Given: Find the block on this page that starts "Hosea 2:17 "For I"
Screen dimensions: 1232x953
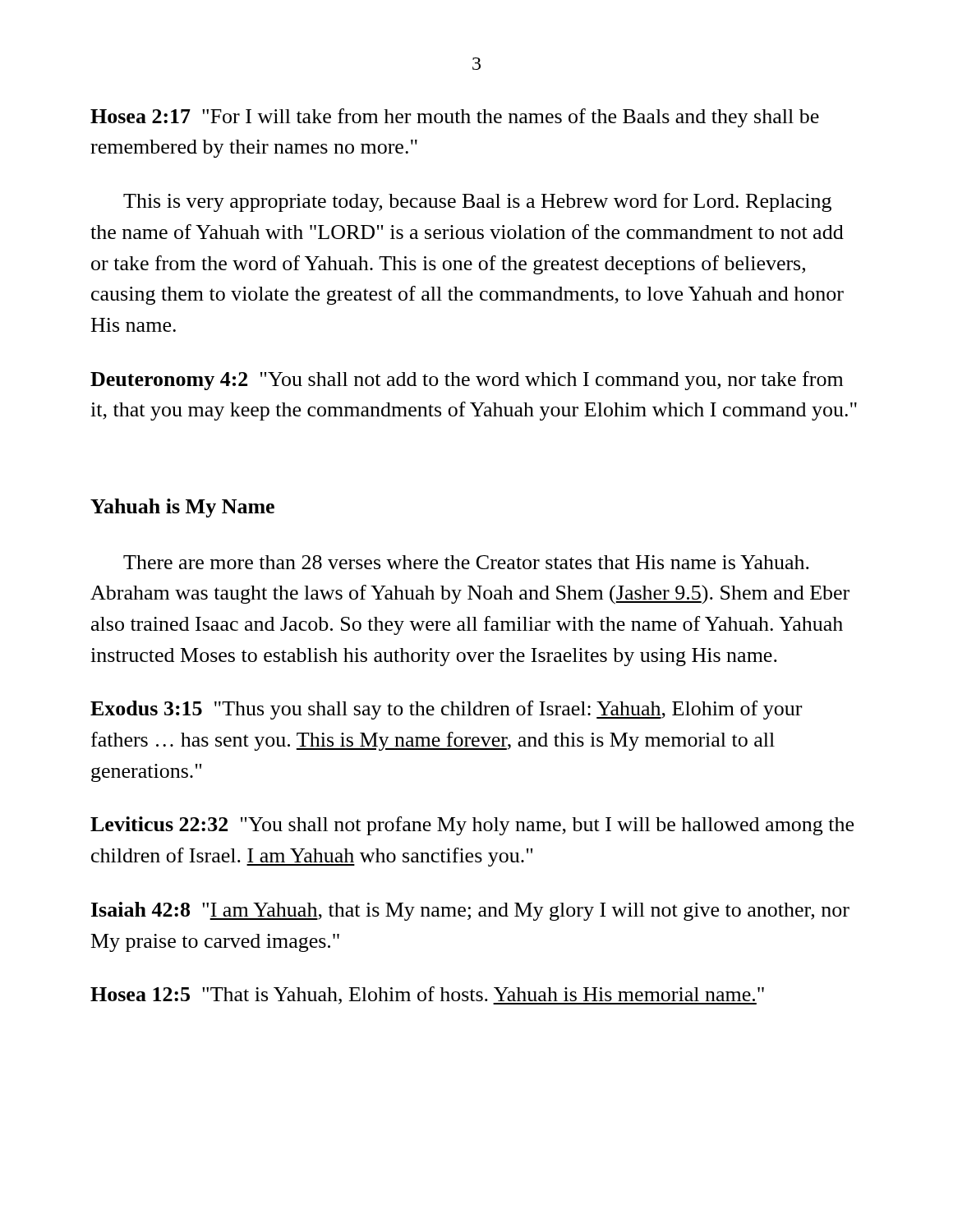Looking at the screenshot, I should [x=455, y=132].
